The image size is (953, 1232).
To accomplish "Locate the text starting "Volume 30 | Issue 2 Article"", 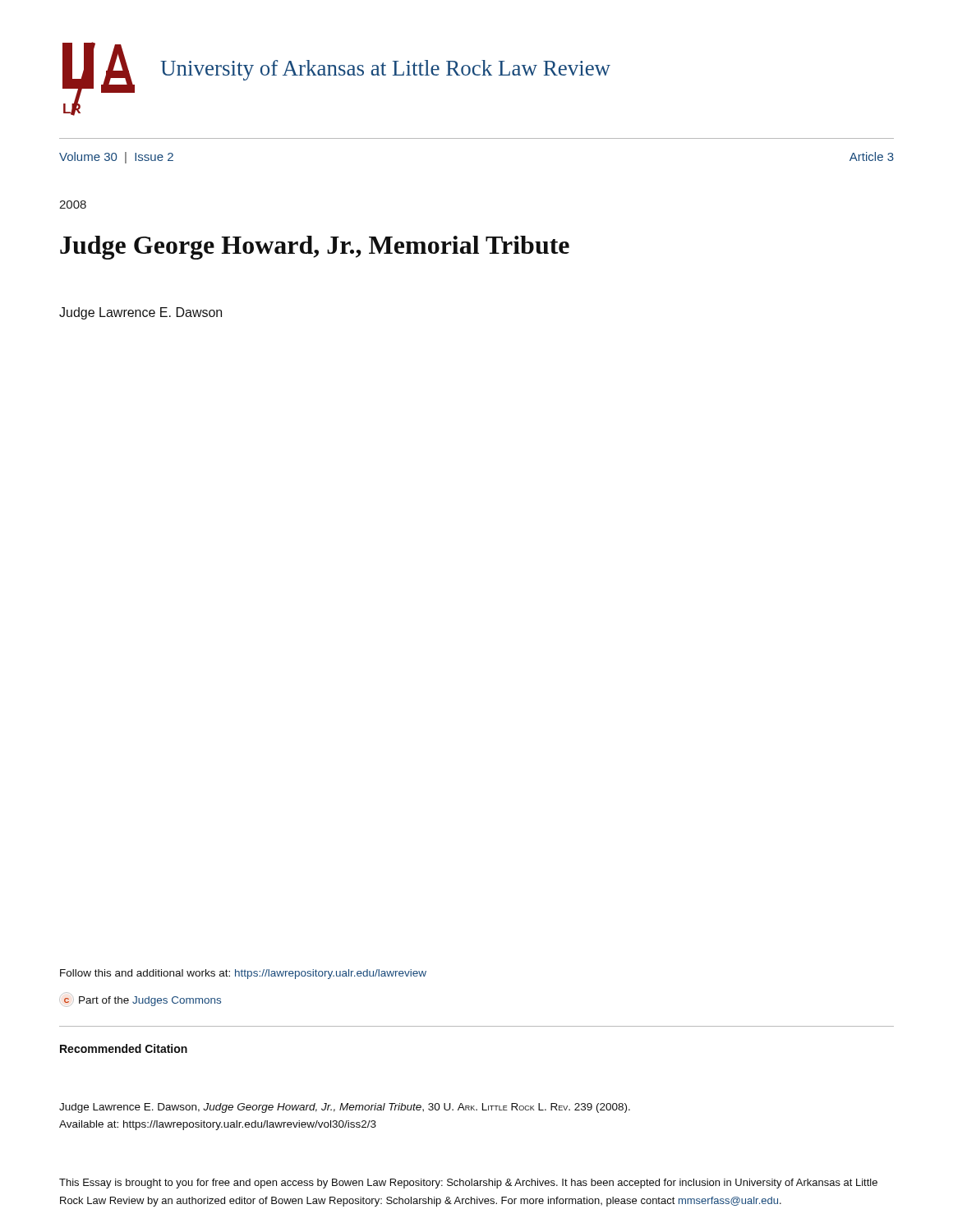I will click(x=112, y=157).
